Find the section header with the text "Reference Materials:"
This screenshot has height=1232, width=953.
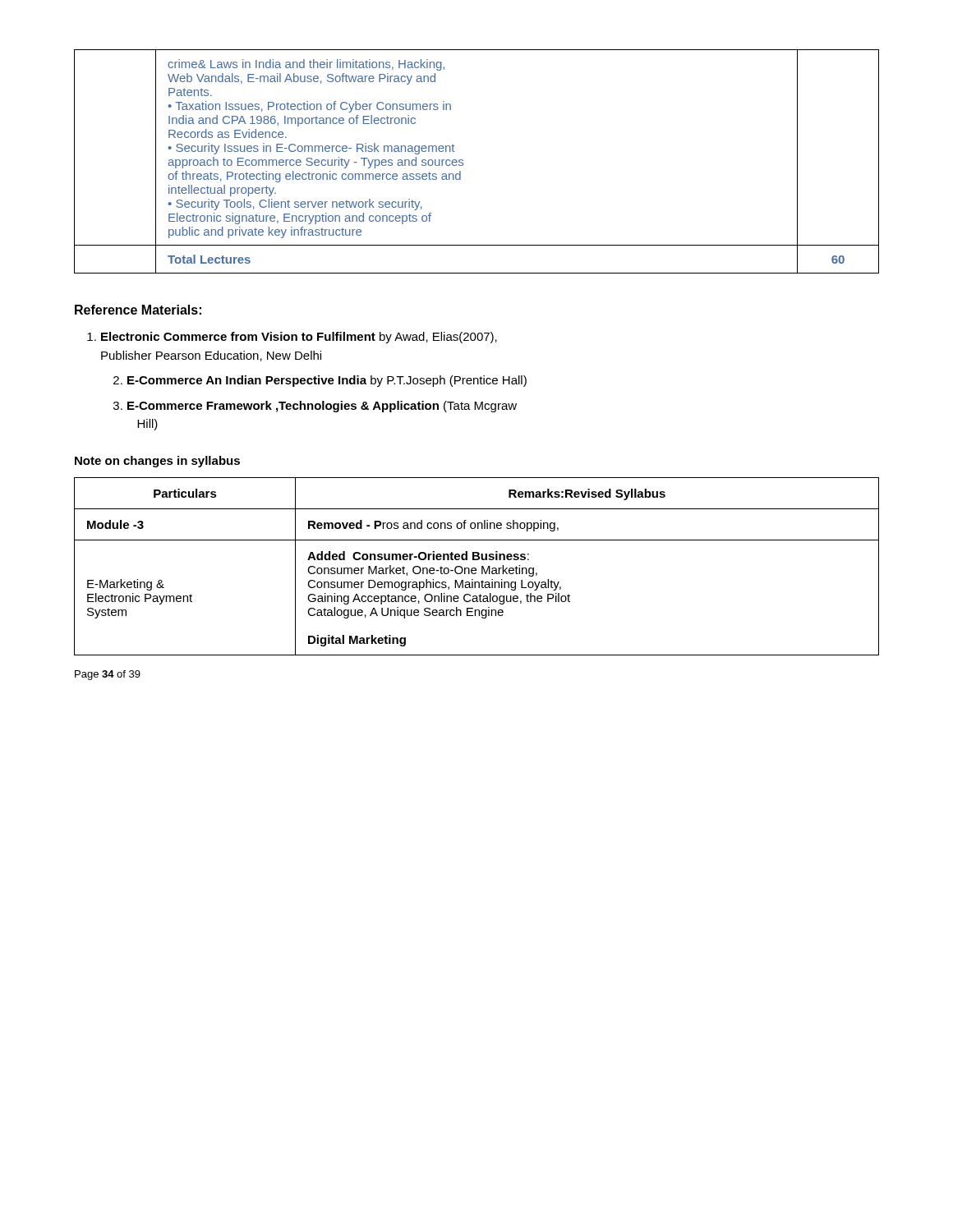point(138,310)
